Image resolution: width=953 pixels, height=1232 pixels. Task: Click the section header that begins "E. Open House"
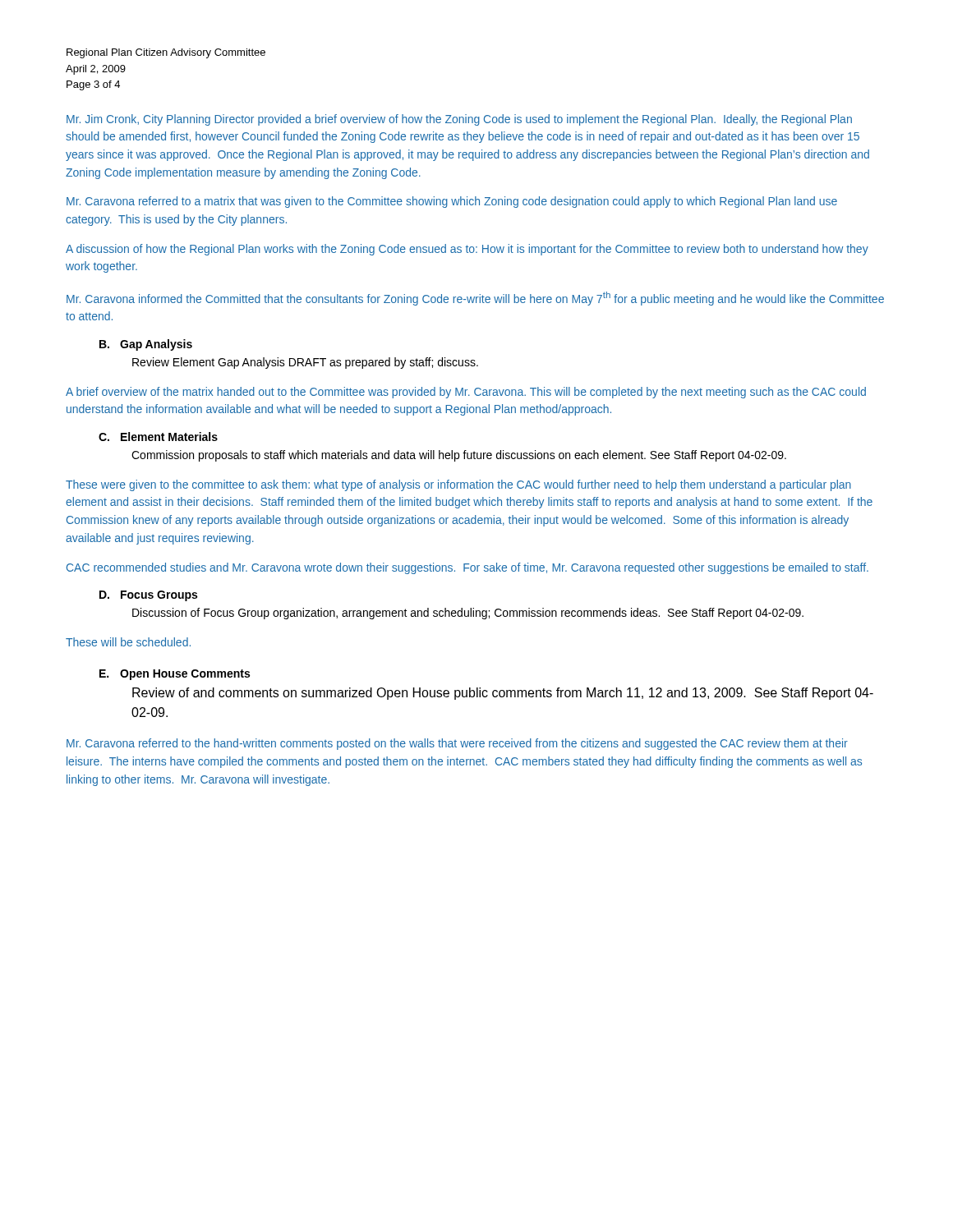(174, 673)
